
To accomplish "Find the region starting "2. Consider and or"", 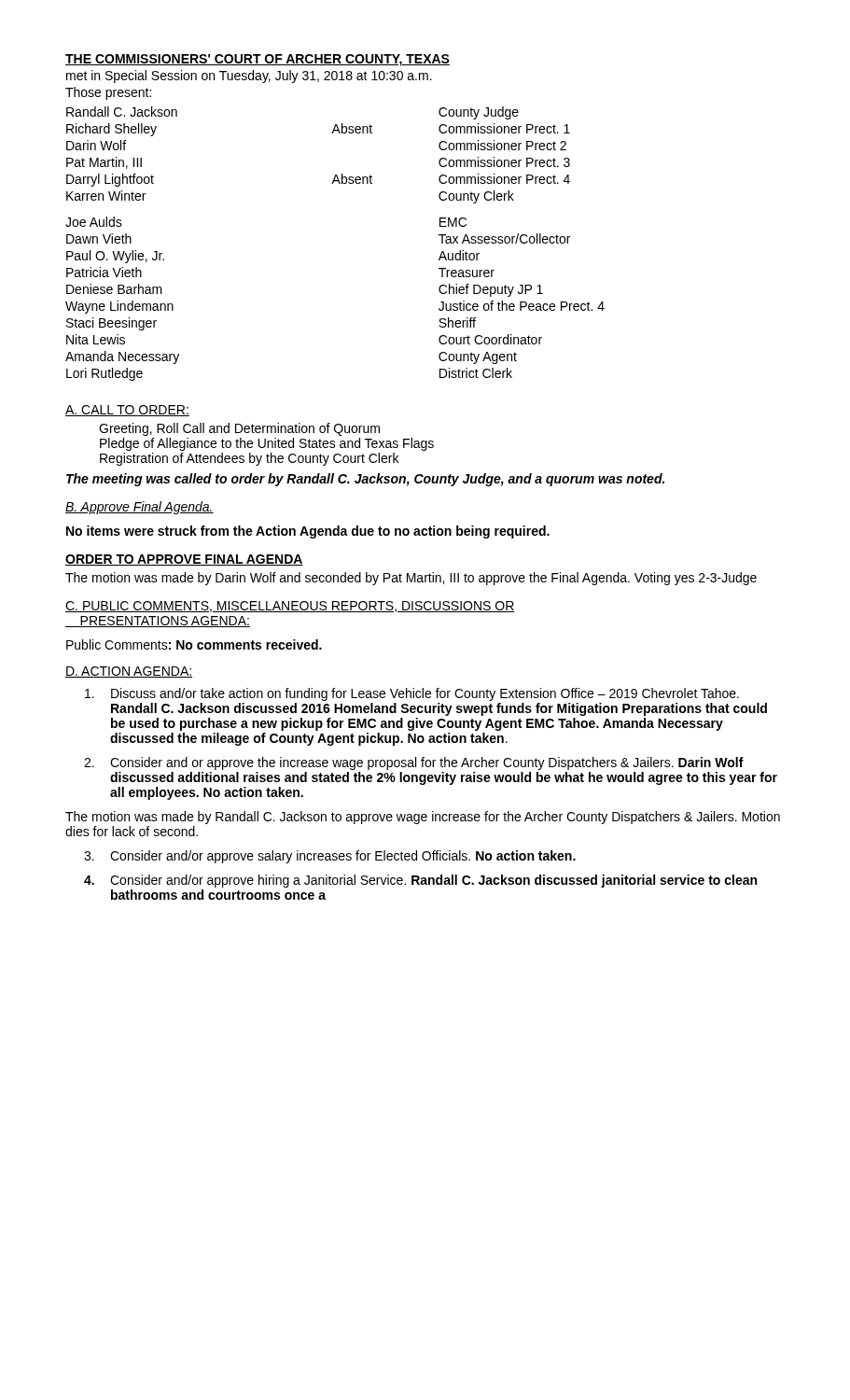I will [x=434, y=777].
